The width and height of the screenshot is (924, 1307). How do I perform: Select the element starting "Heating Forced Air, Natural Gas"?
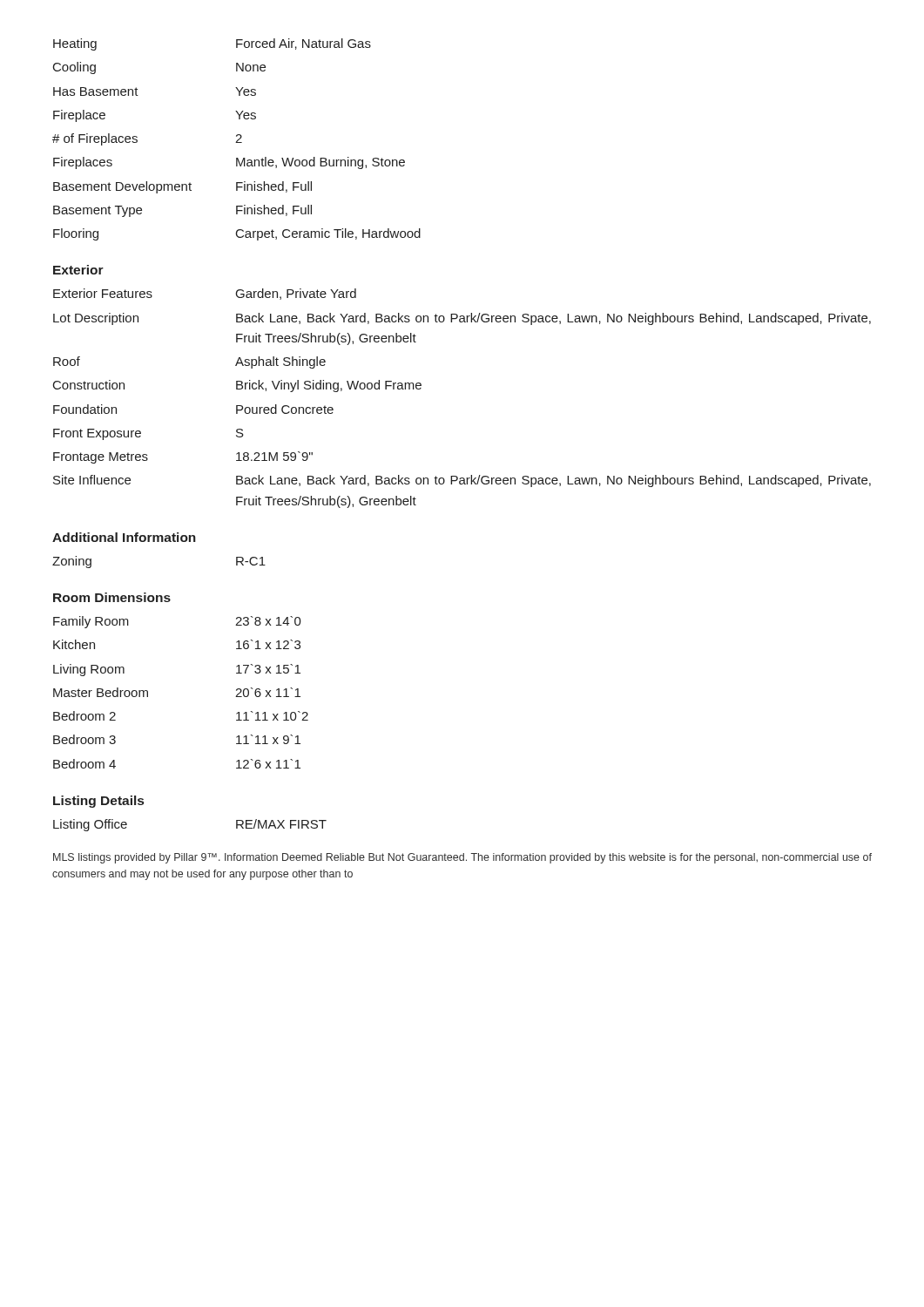(x=75, y=44)
